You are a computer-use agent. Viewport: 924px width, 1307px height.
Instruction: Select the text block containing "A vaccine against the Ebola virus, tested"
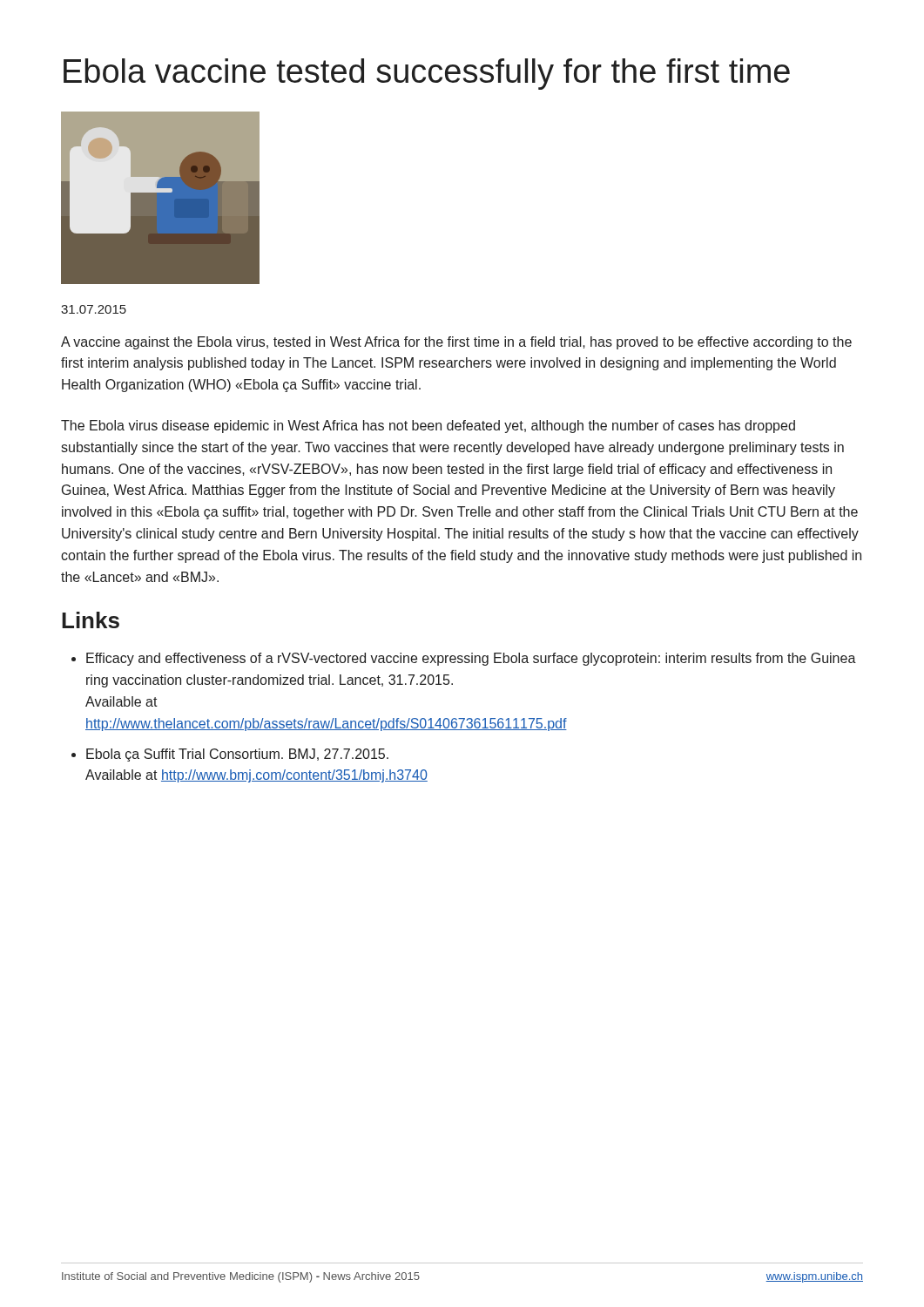457,363
